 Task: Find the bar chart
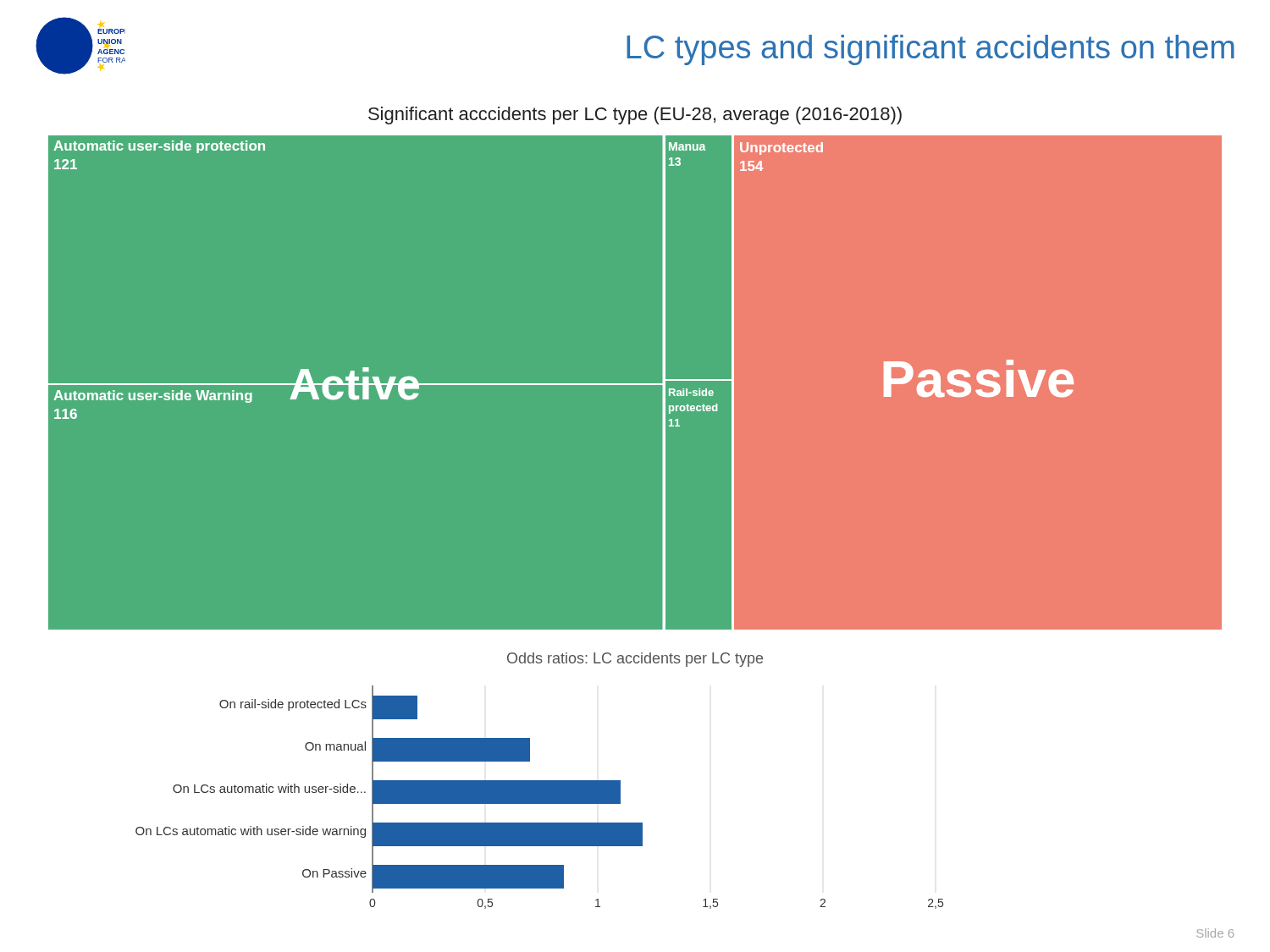coord(635,800)
